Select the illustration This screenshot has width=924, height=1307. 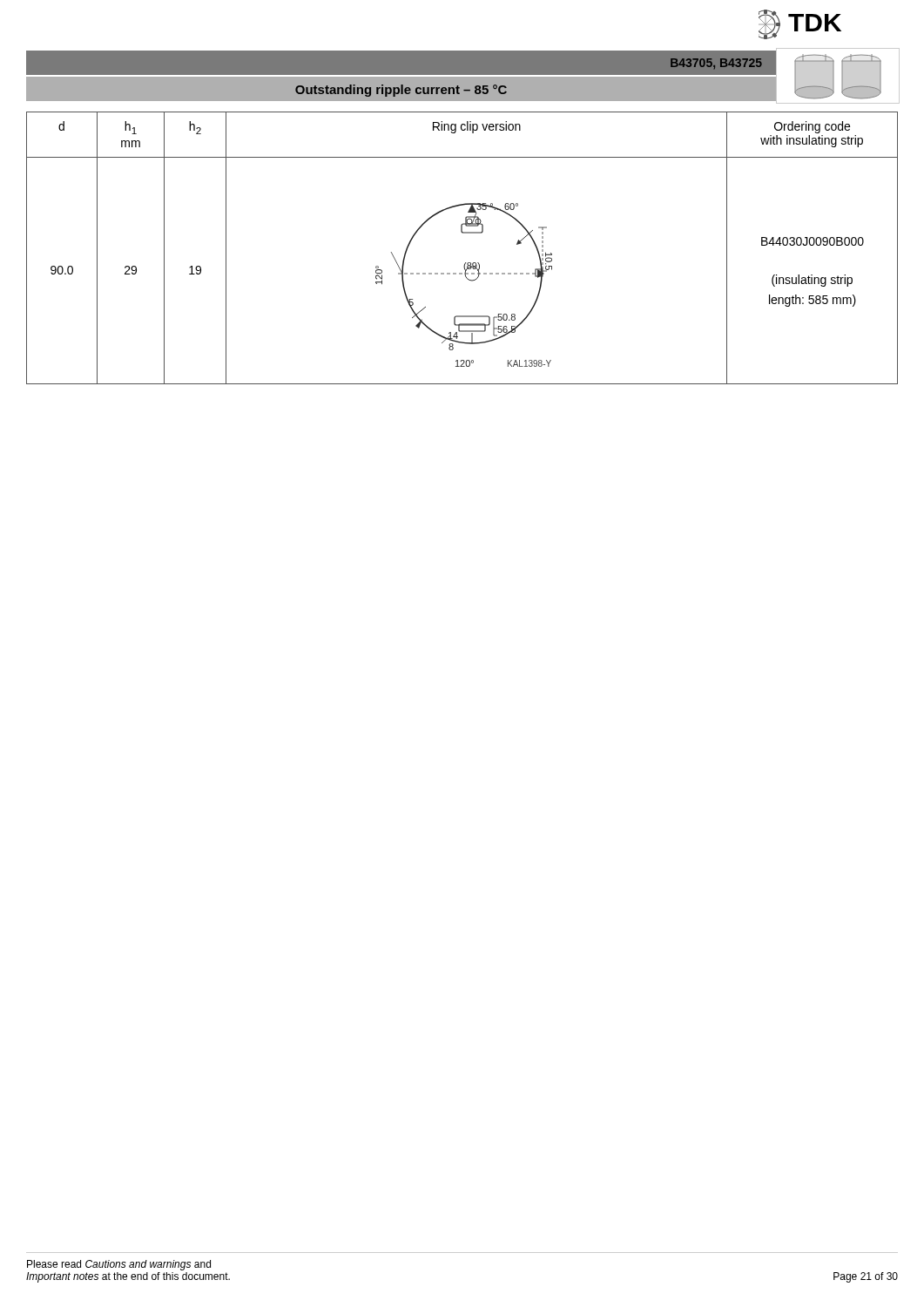838,76
